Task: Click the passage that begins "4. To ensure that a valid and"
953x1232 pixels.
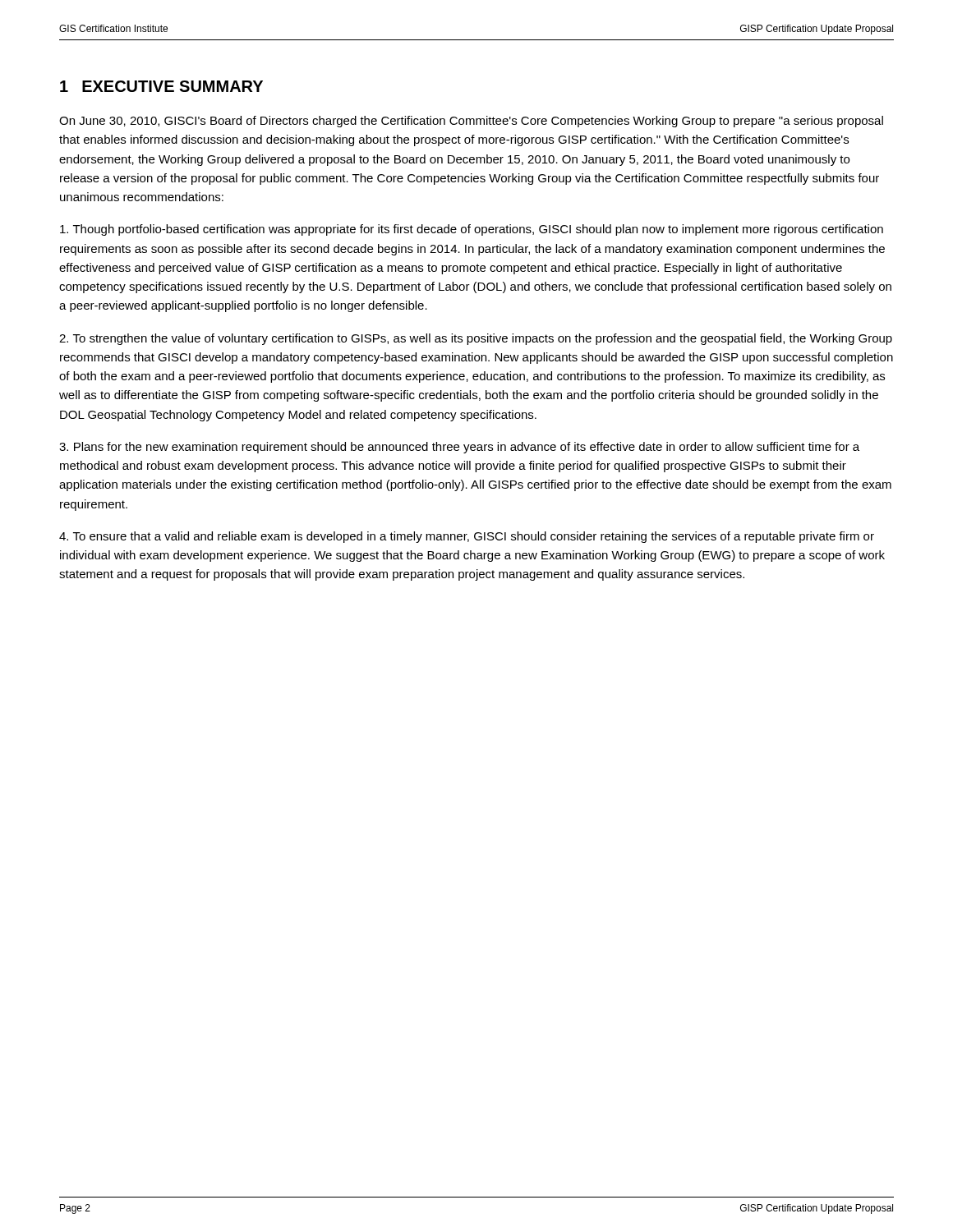Action: 476,555
